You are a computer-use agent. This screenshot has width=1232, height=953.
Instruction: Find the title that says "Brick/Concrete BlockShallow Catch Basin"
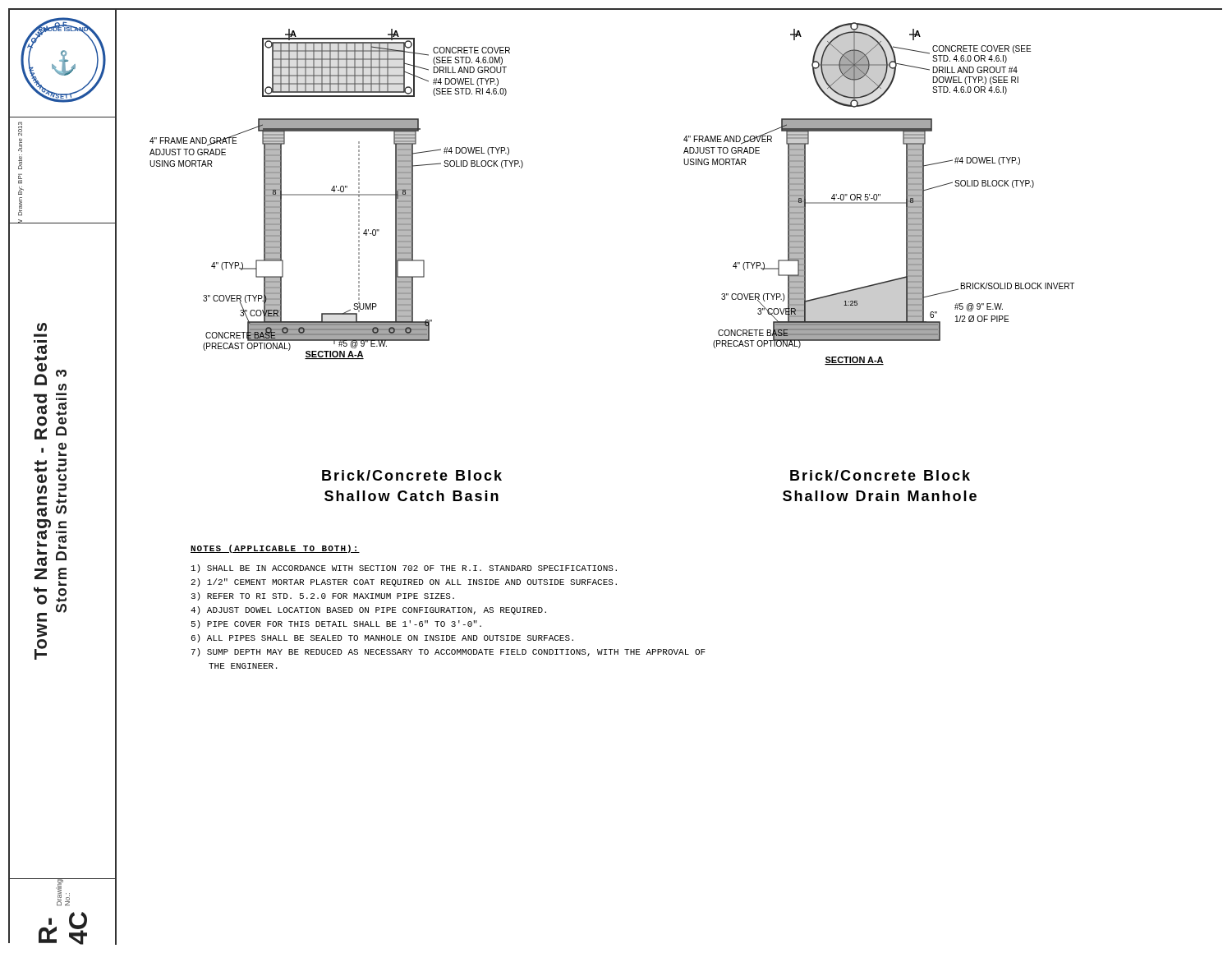412,487
